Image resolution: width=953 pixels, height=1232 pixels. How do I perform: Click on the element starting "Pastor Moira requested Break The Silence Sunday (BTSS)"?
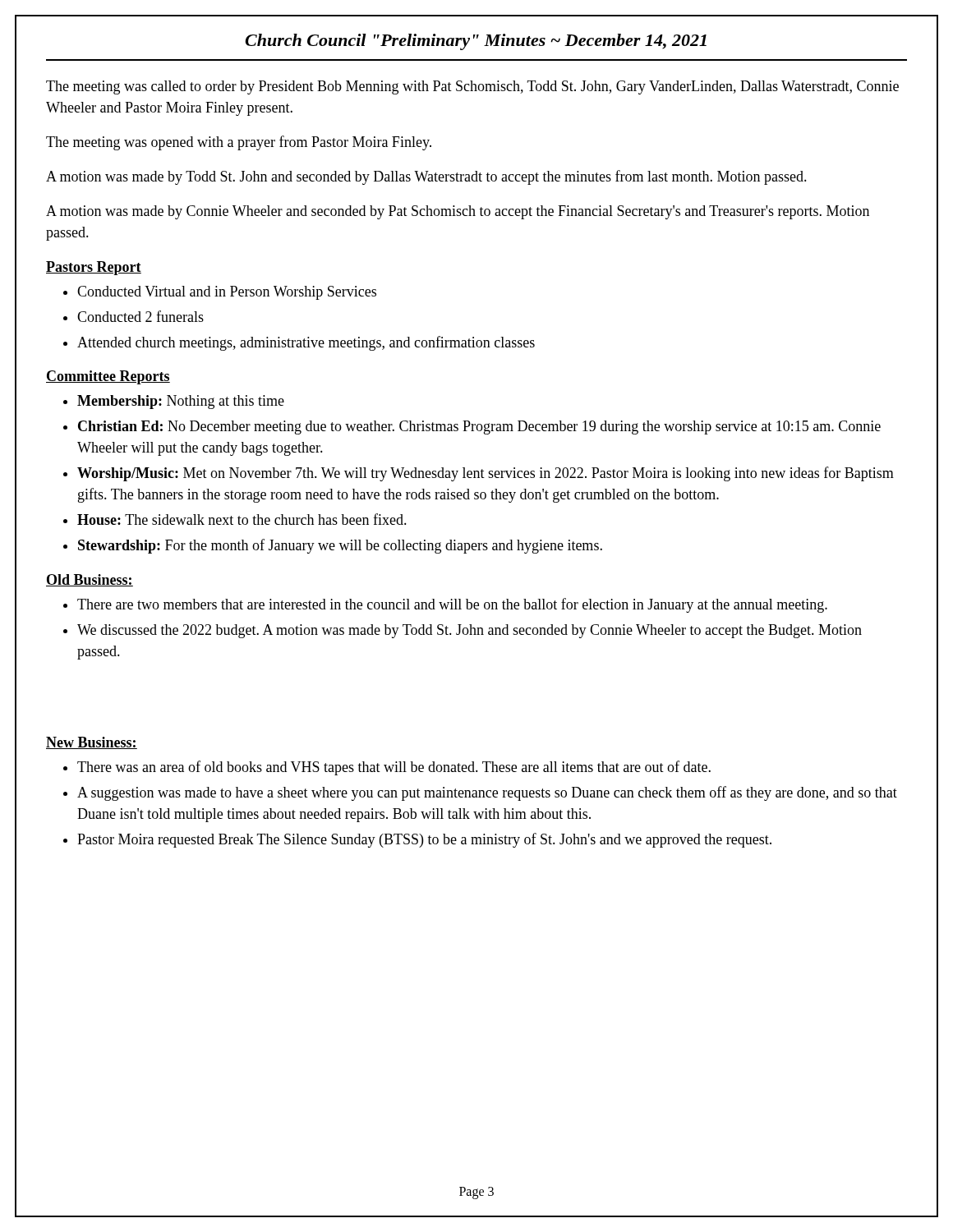point(425,839)
